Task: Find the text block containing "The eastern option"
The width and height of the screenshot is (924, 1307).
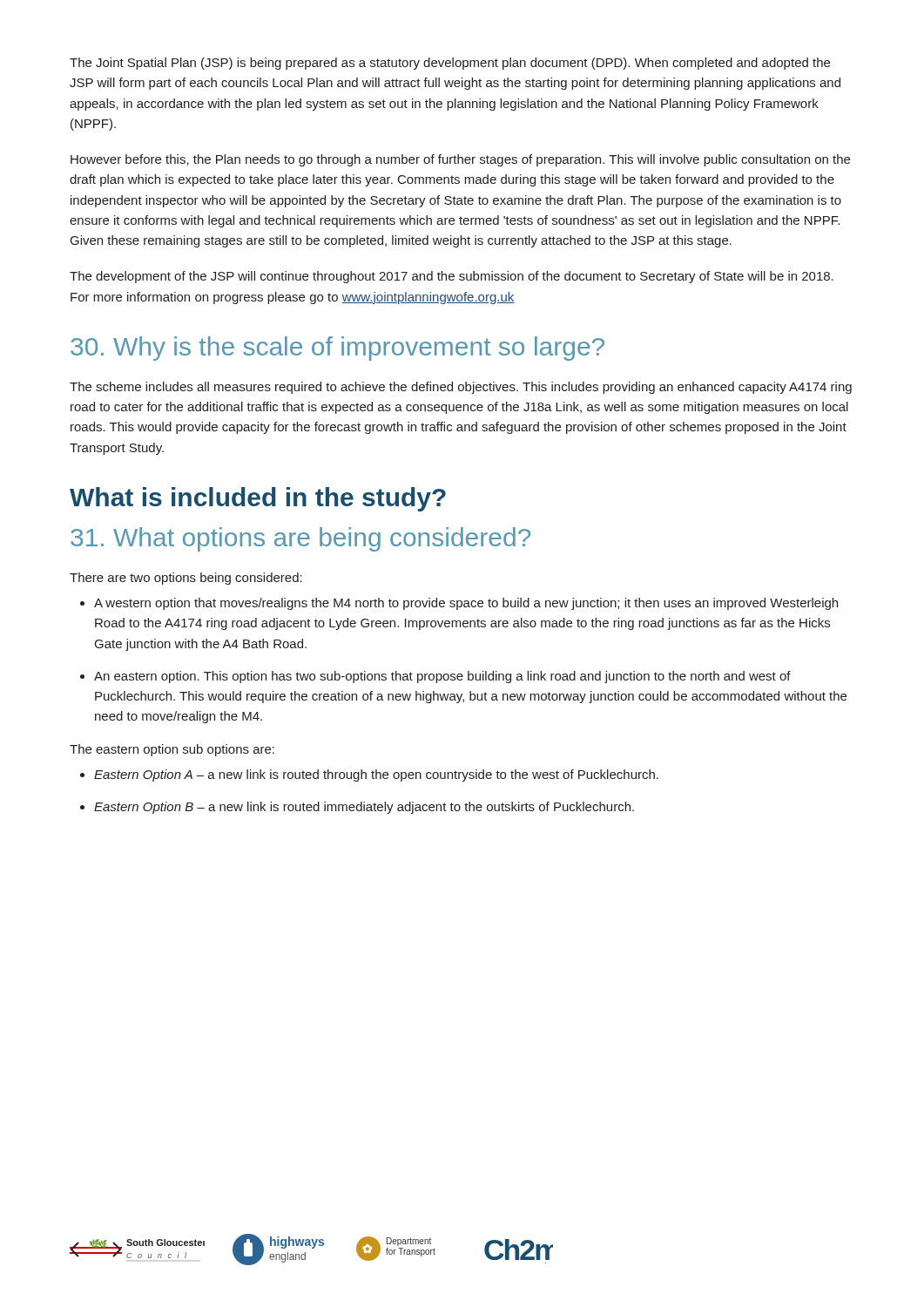Action: [x=172, y=748]
